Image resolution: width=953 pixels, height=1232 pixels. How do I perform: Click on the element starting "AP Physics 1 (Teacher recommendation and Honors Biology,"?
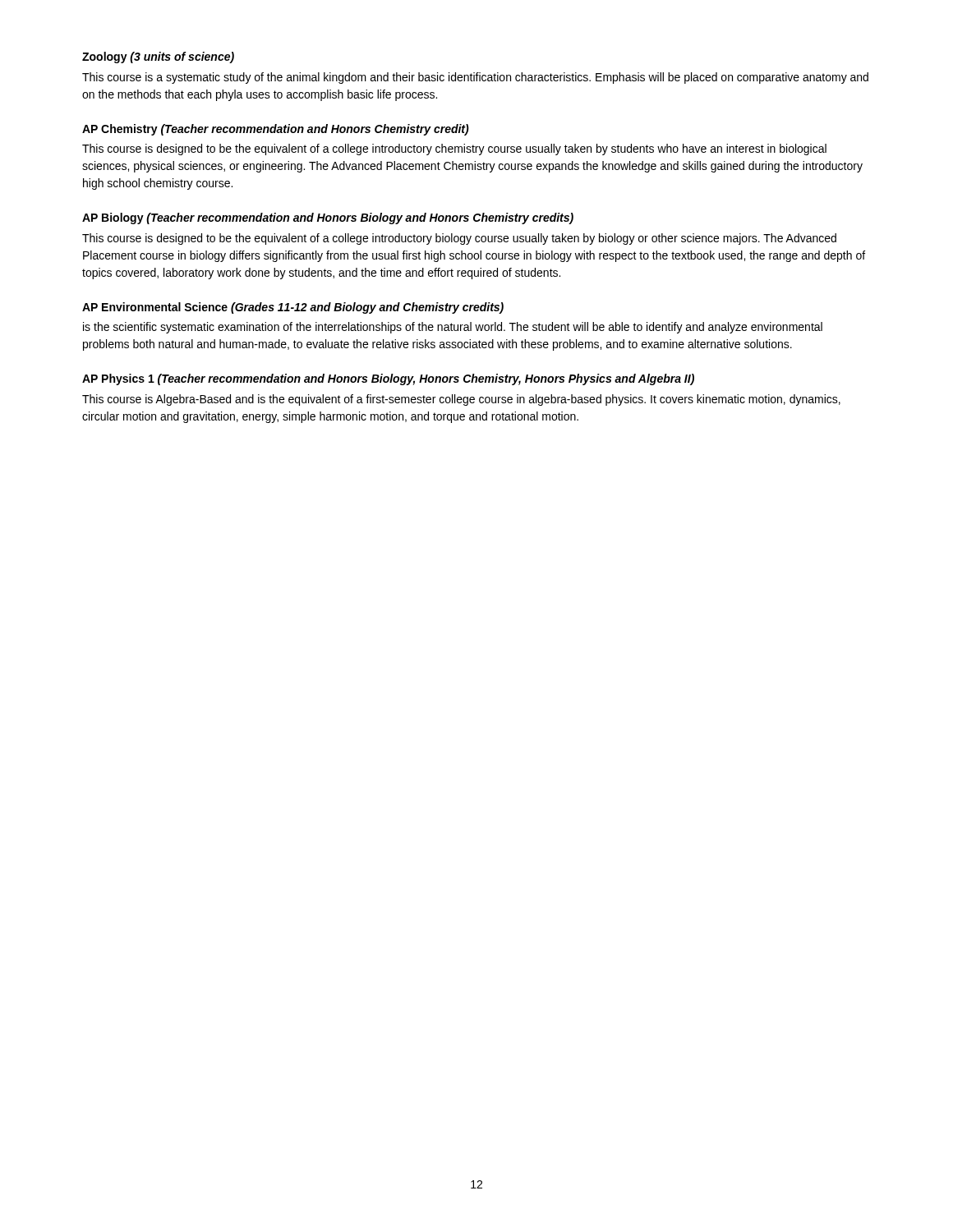click(388, 379)
